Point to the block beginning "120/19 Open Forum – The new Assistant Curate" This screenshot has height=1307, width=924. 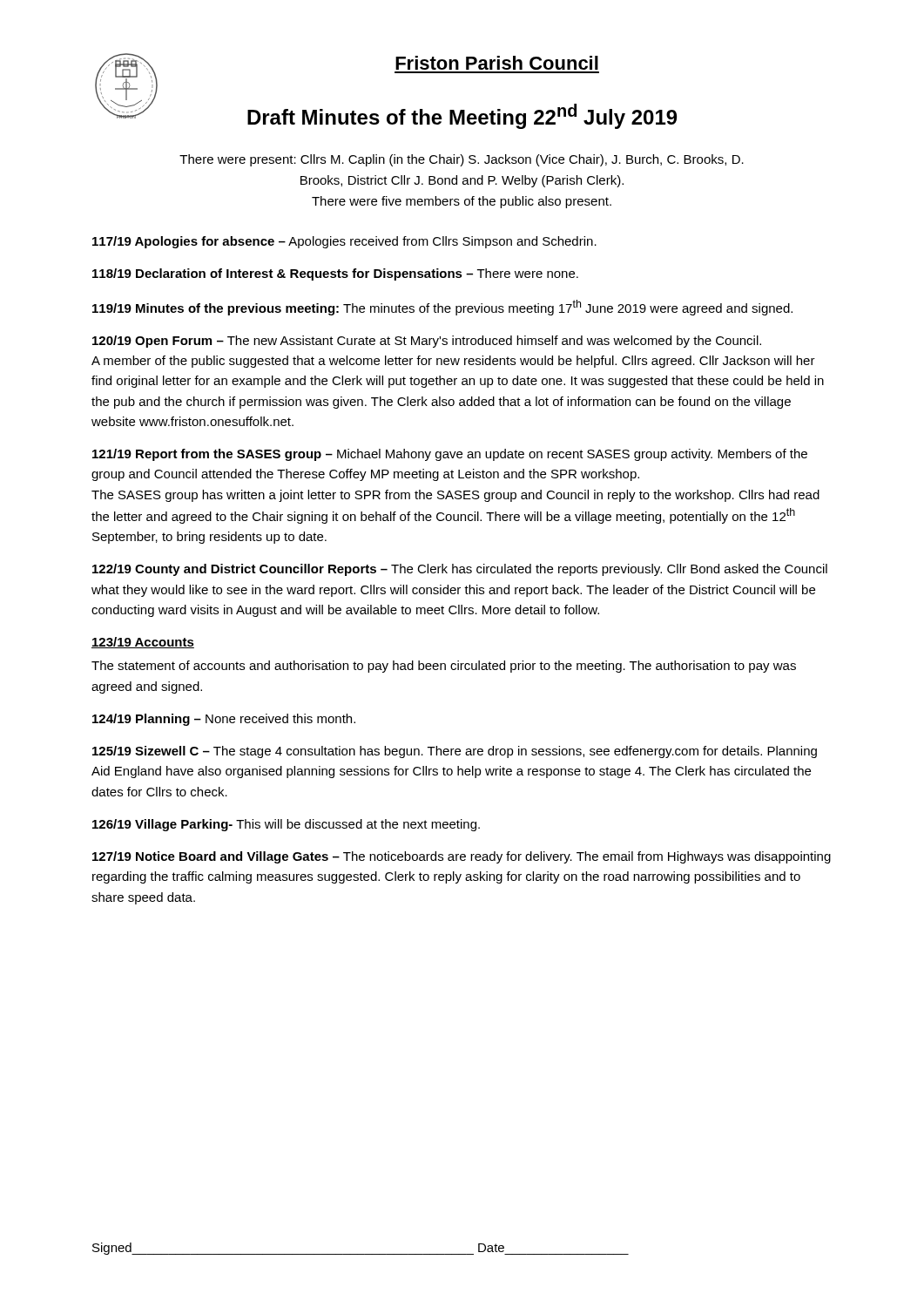[458, 381]
